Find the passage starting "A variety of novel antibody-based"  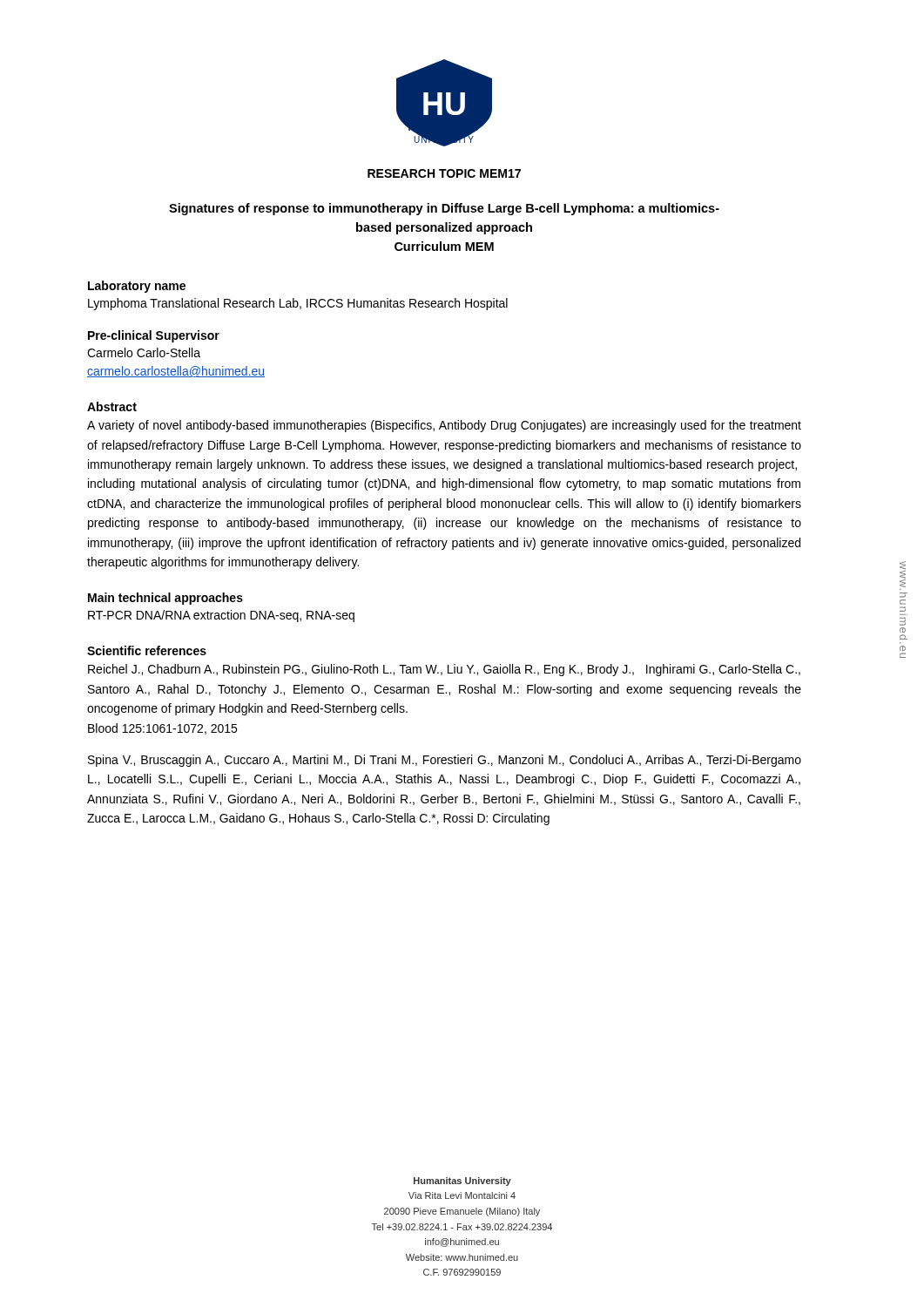point(444,494)
